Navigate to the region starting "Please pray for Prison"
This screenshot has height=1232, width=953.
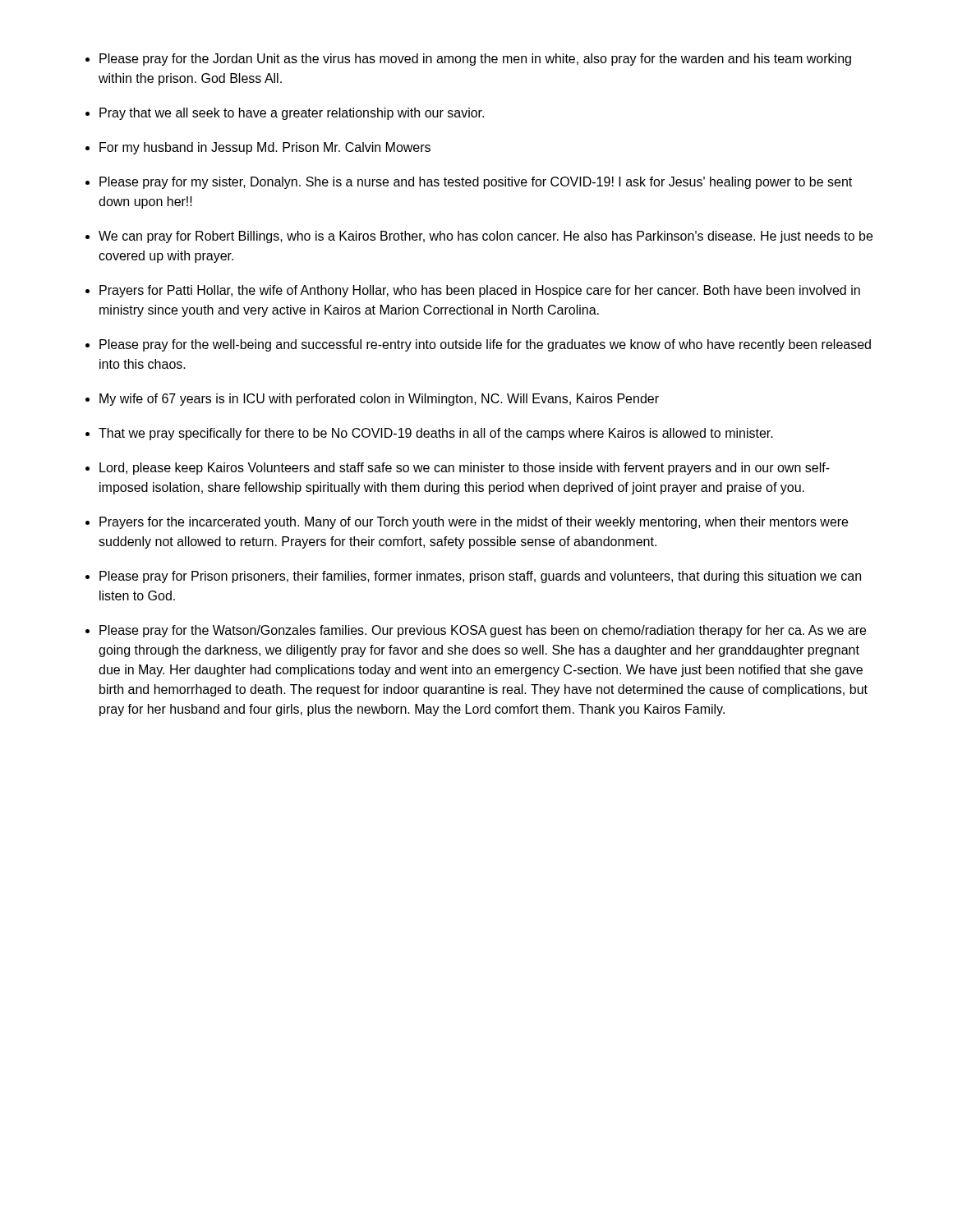click(x=489, y=586)
